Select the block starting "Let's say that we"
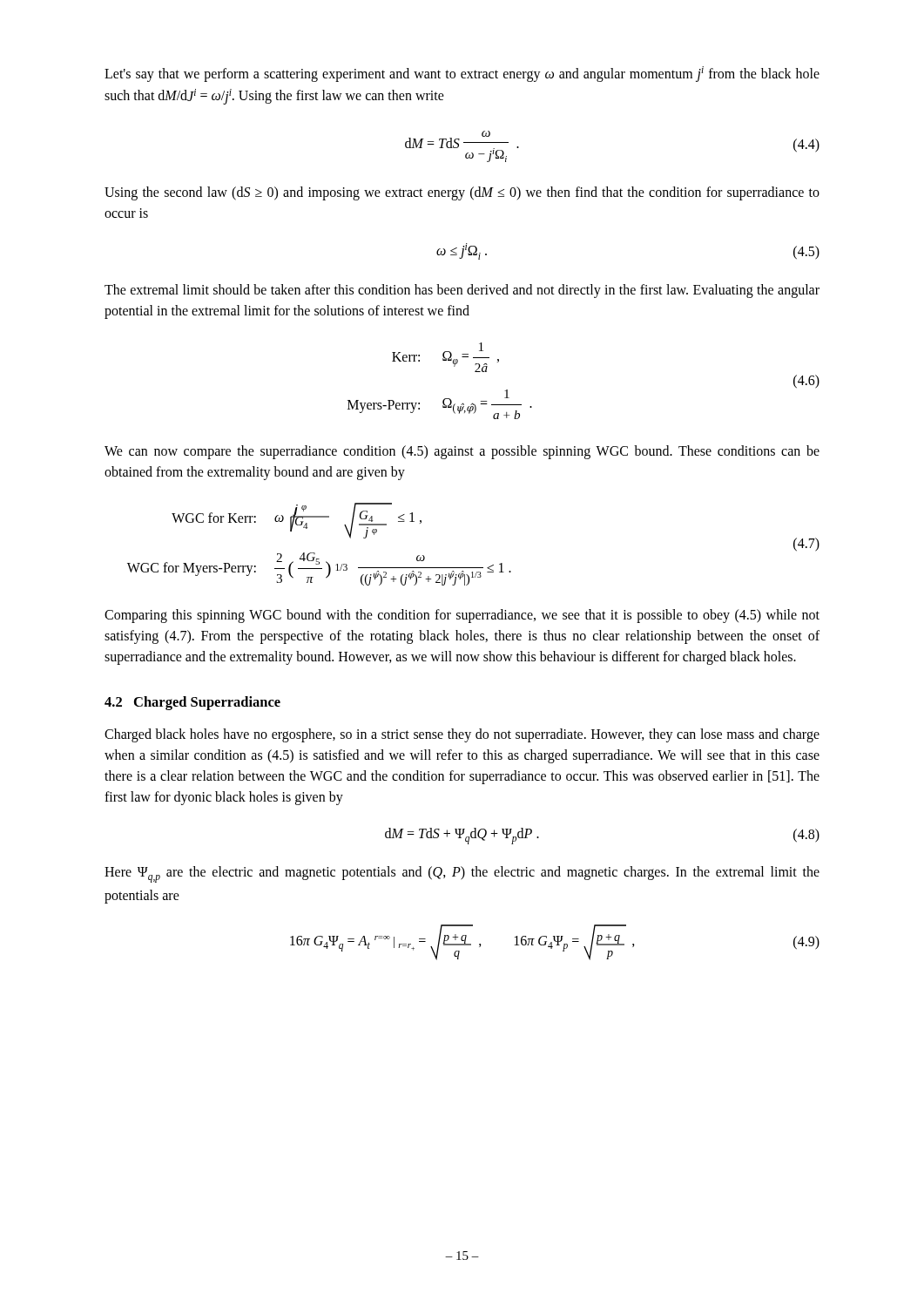The width and height of the screenshot is (924, 1307). tap(462, 84)
